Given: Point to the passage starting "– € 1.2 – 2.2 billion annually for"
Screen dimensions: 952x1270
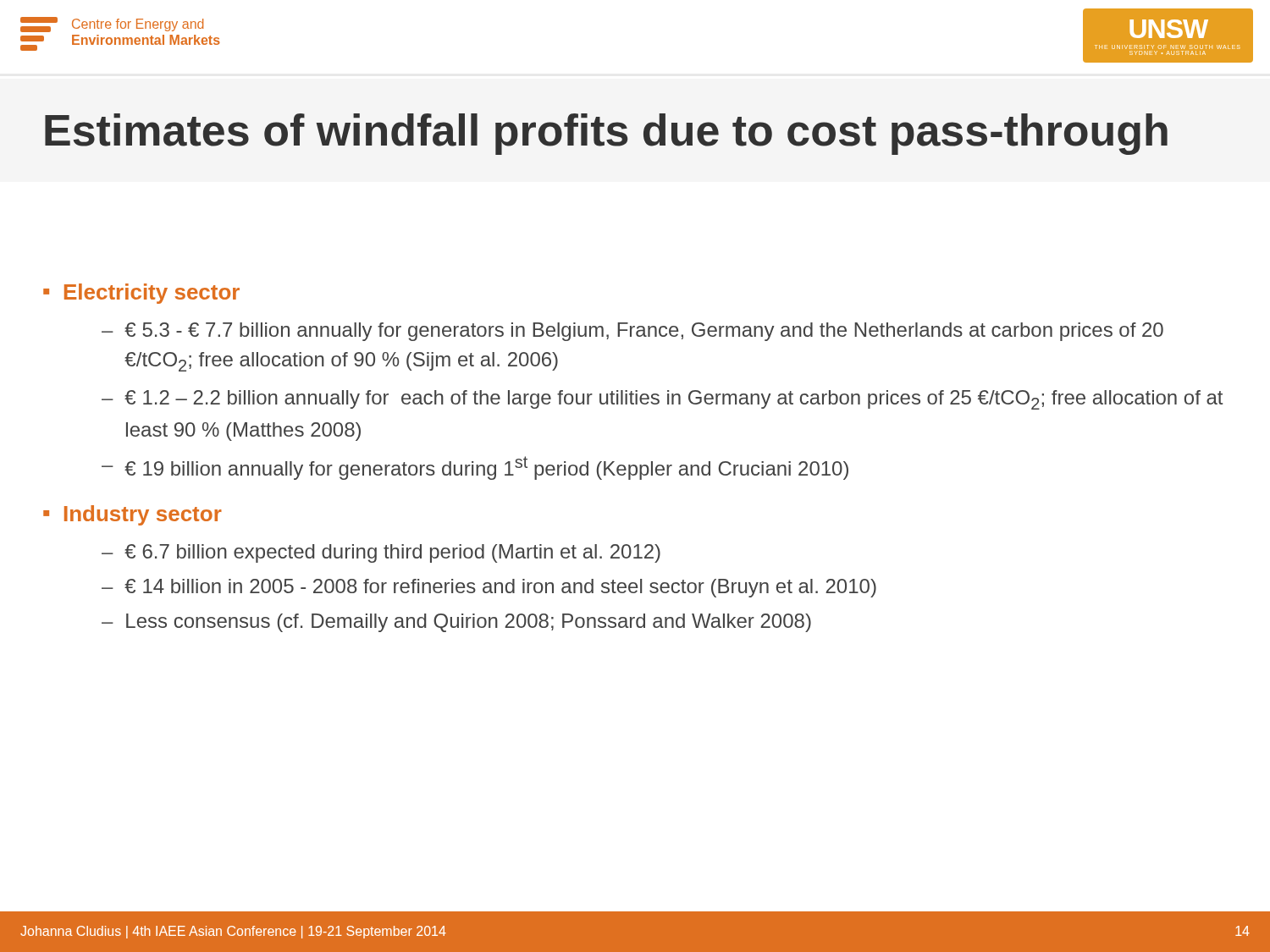Looking at the screenshot, I should pyautogui.click(x=665, y=414).
